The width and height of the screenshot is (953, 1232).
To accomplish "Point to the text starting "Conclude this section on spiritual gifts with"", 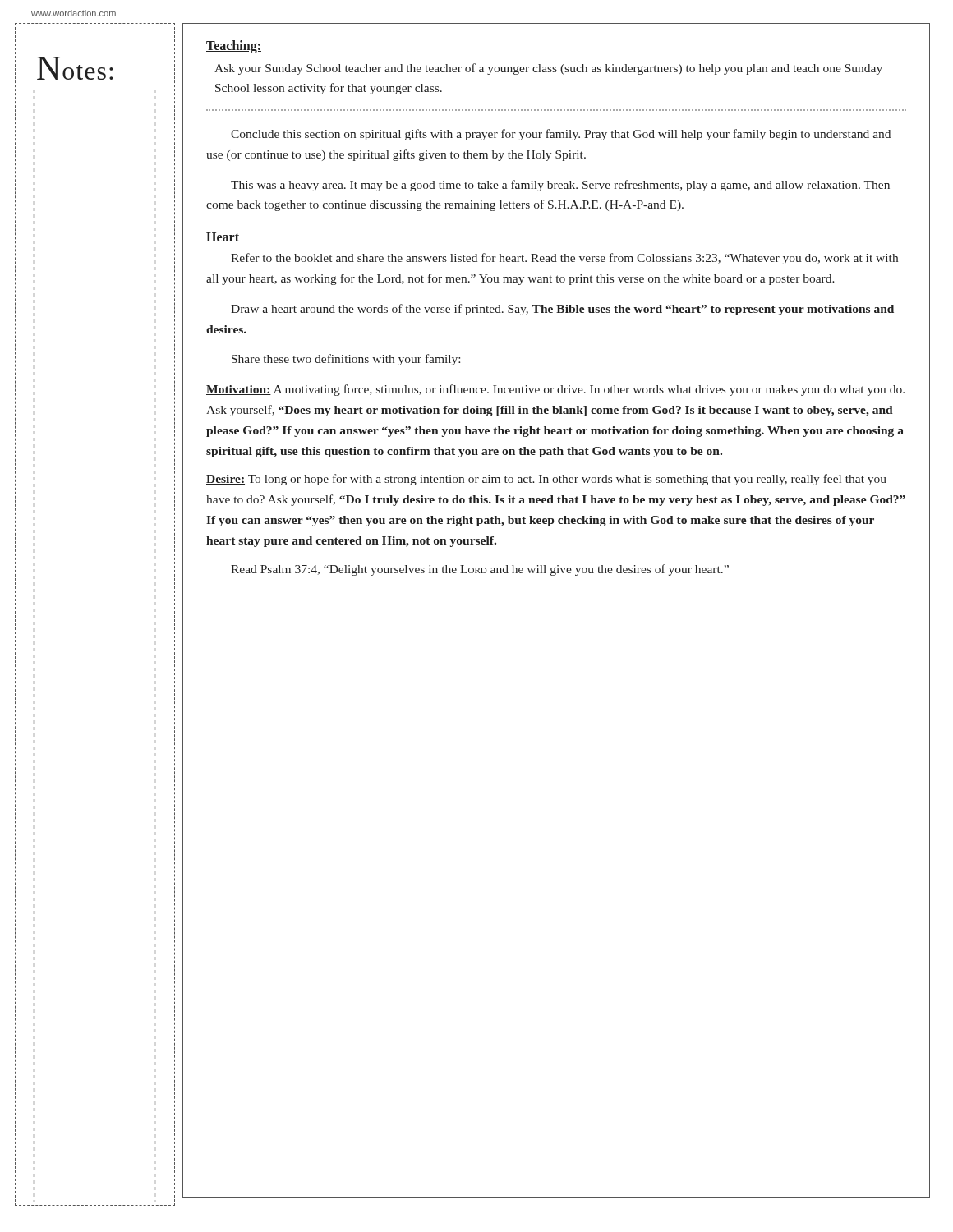I will [x=549, y=144].
